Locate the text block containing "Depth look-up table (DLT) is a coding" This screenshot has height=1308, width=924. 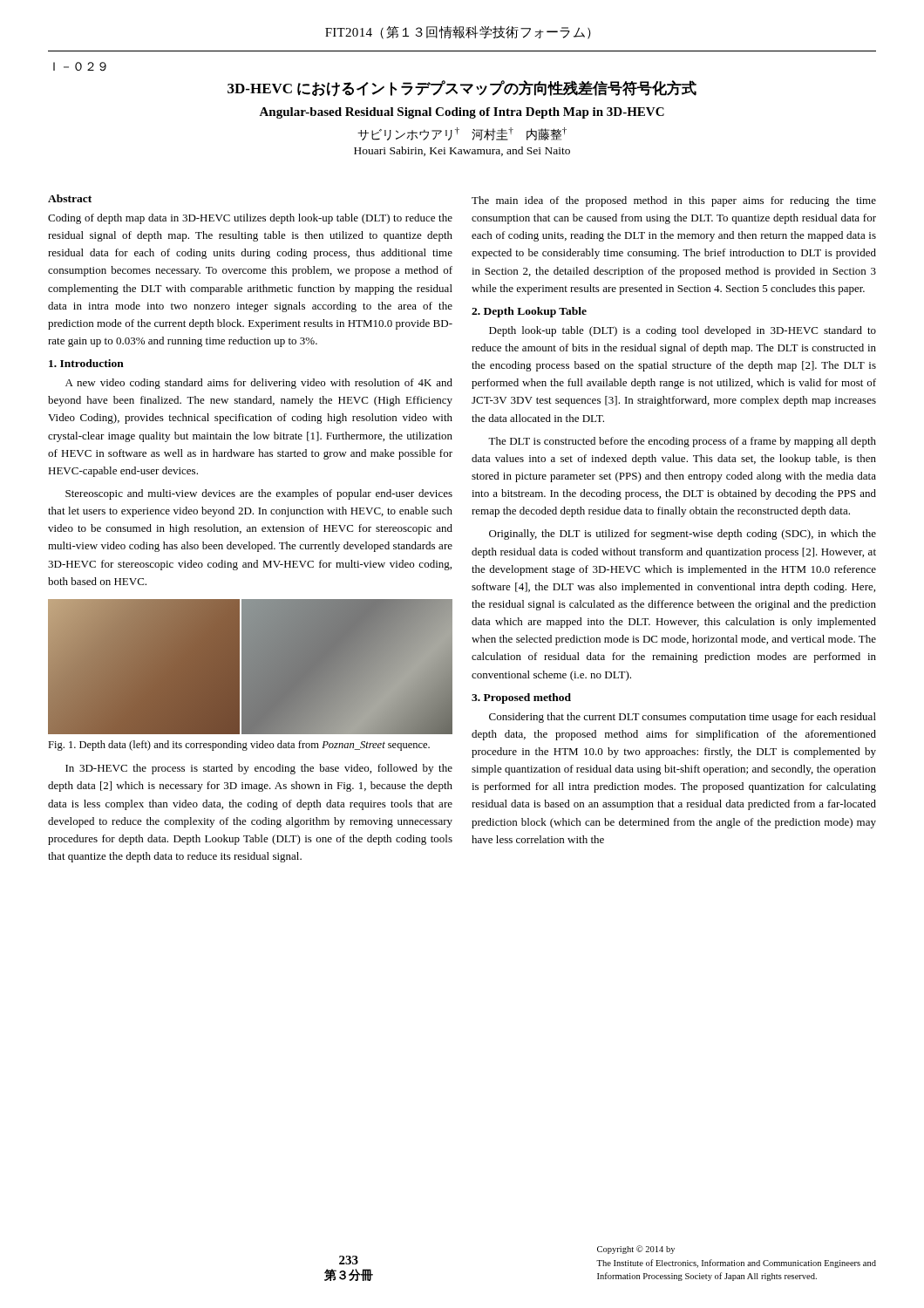click(674, 502)
